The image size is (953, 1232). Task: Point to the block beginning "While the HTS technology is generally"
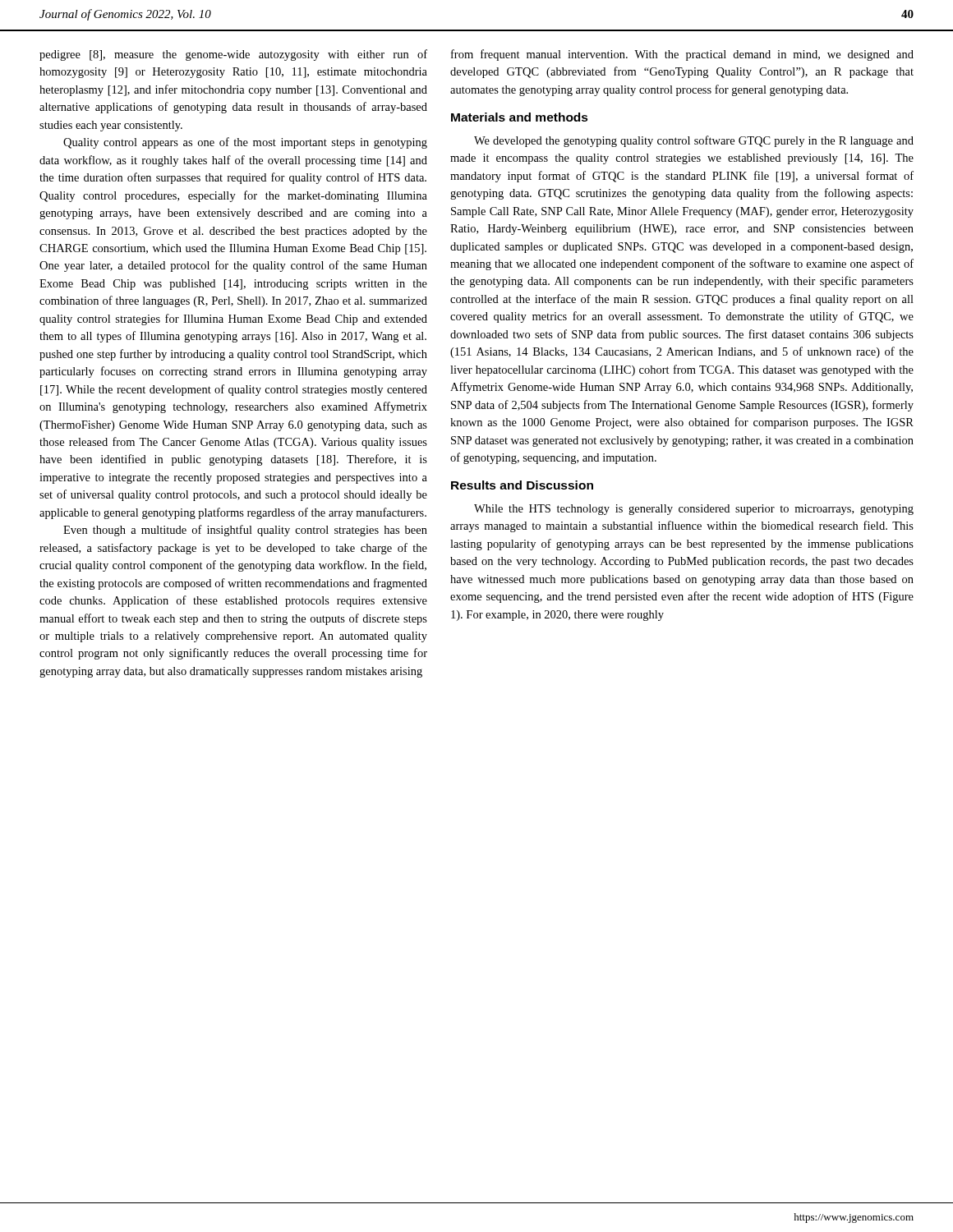click(682, 562)
